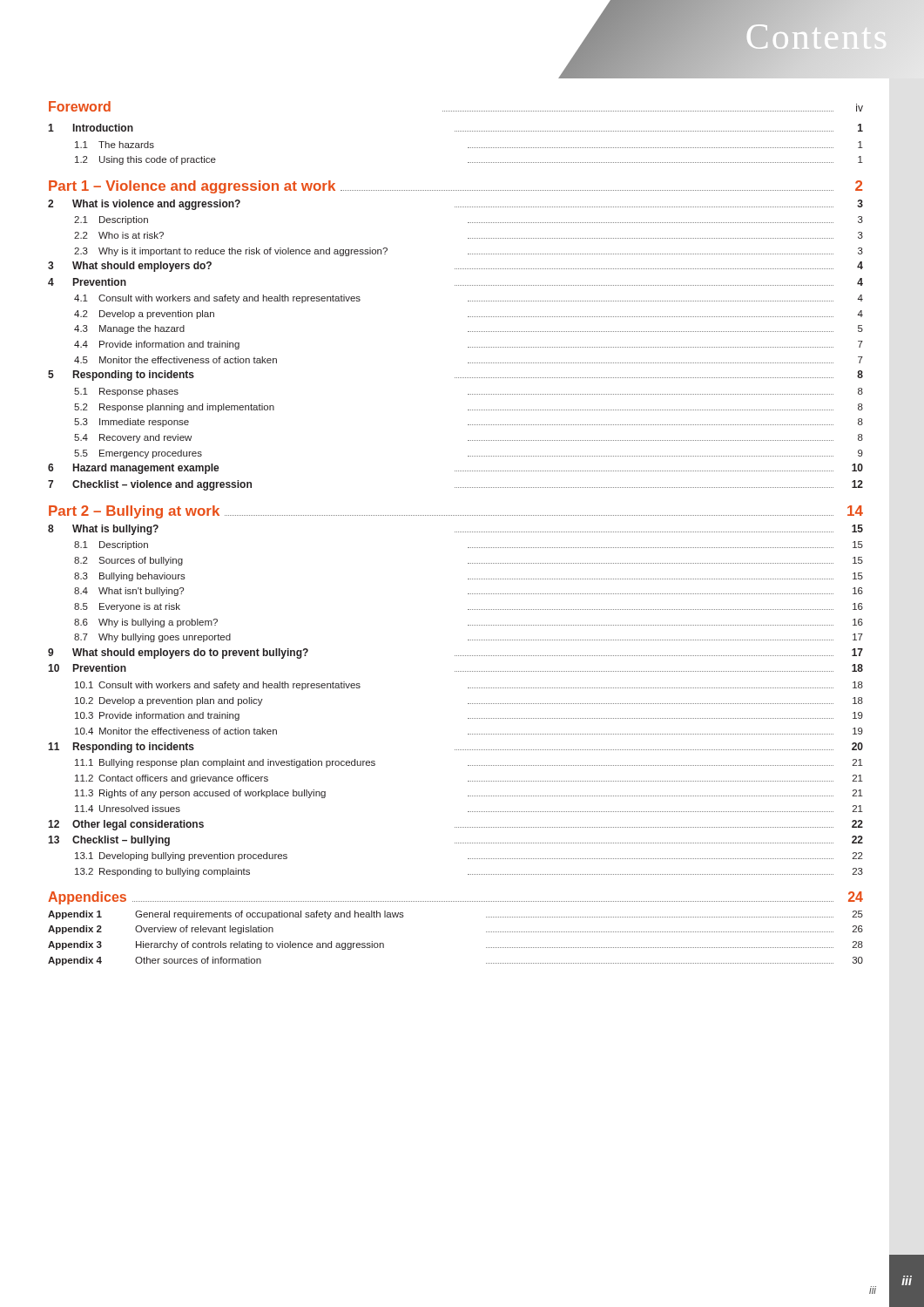Image resolution: width=924 pixels, height=1307 pixels.
Task: Locate the block starting "2.3 Why is it important"
Action: [469, 251]
